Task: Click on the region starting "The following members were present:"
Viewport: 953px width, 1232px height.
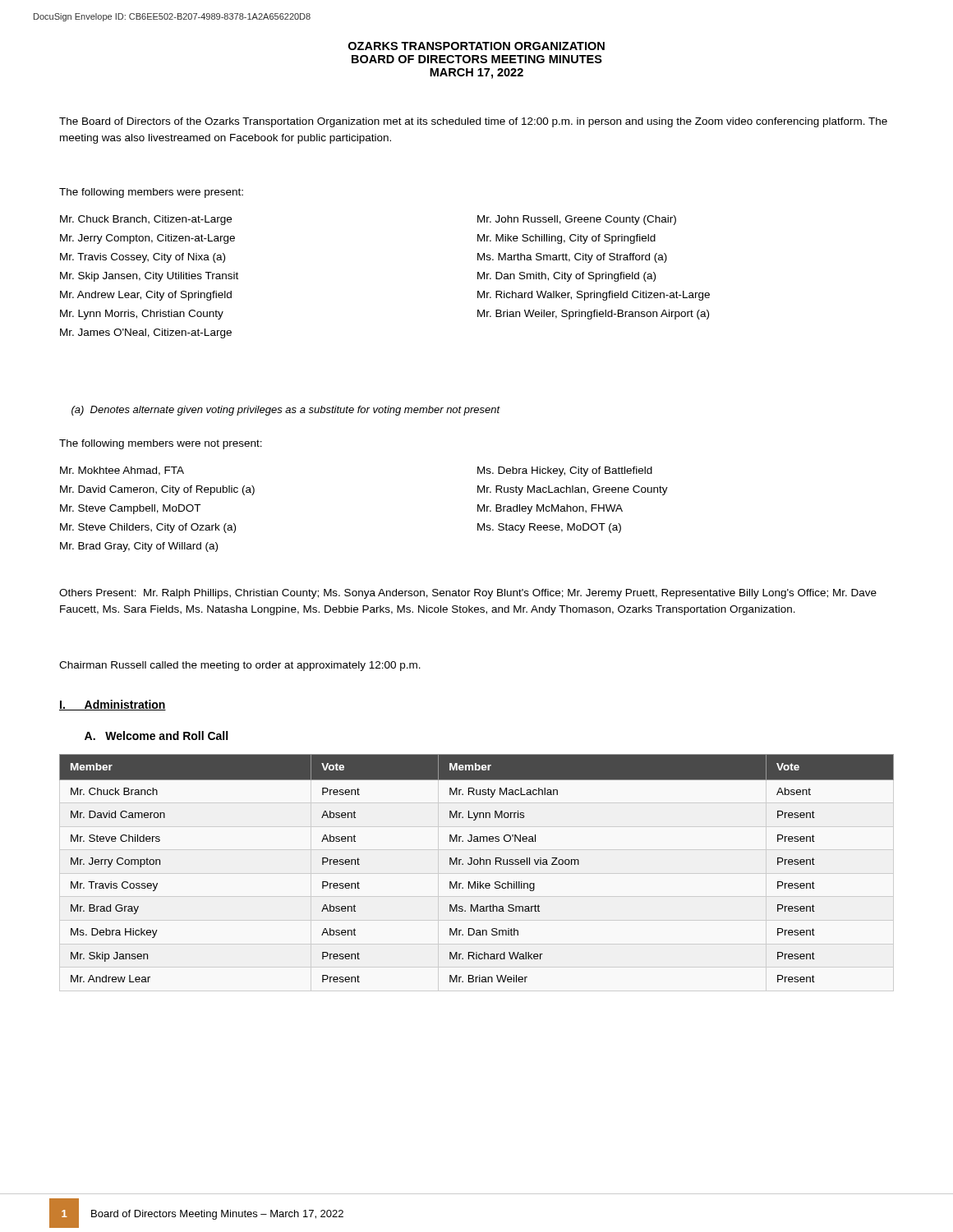Action: pos(152,192)
